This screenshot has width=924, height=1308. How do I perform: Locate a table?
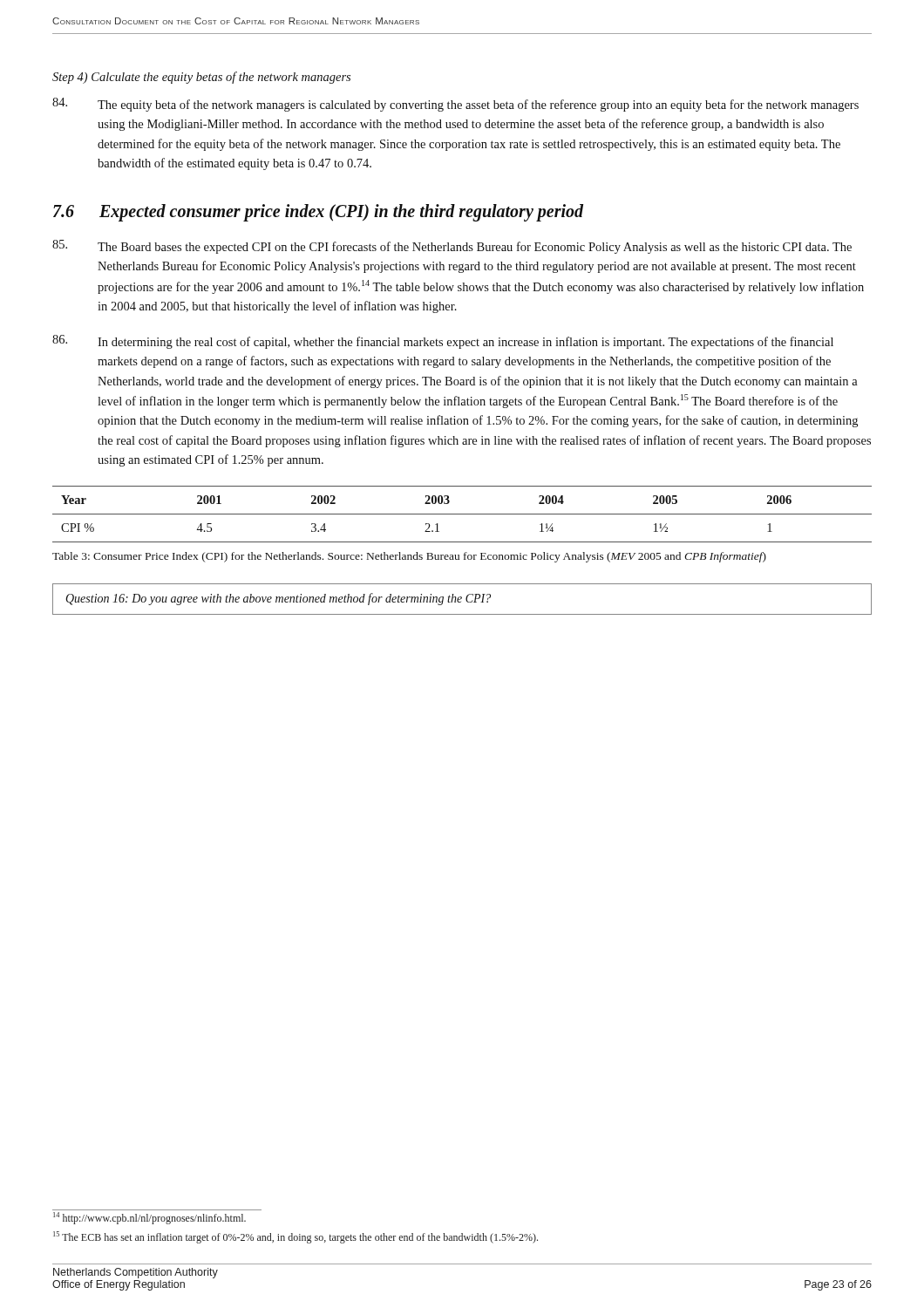(x=462, y=514)
